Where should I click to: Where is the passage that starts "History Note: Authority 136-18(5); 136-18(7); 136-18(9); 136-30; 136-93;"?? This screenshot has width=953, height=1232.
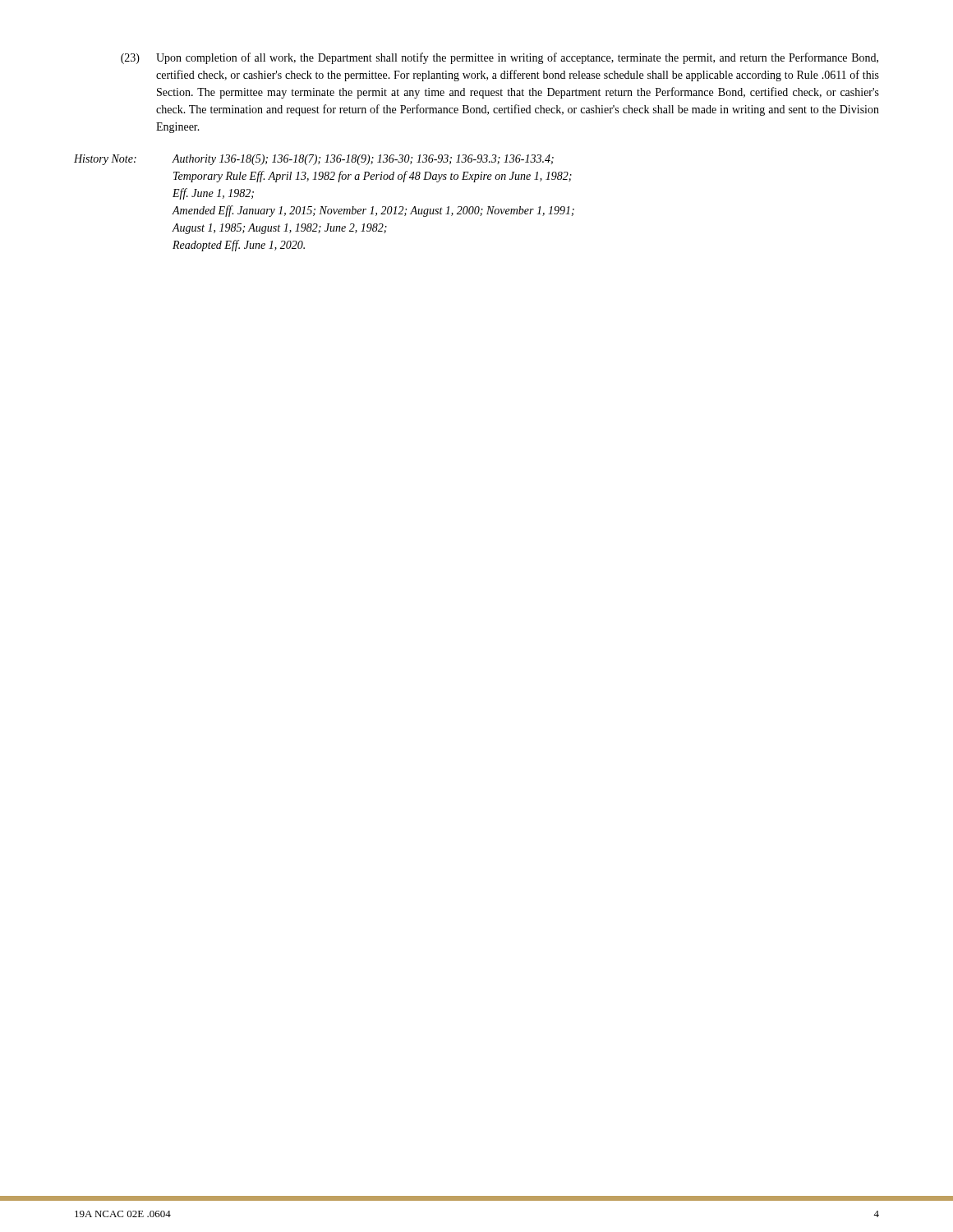pos(476,202)
